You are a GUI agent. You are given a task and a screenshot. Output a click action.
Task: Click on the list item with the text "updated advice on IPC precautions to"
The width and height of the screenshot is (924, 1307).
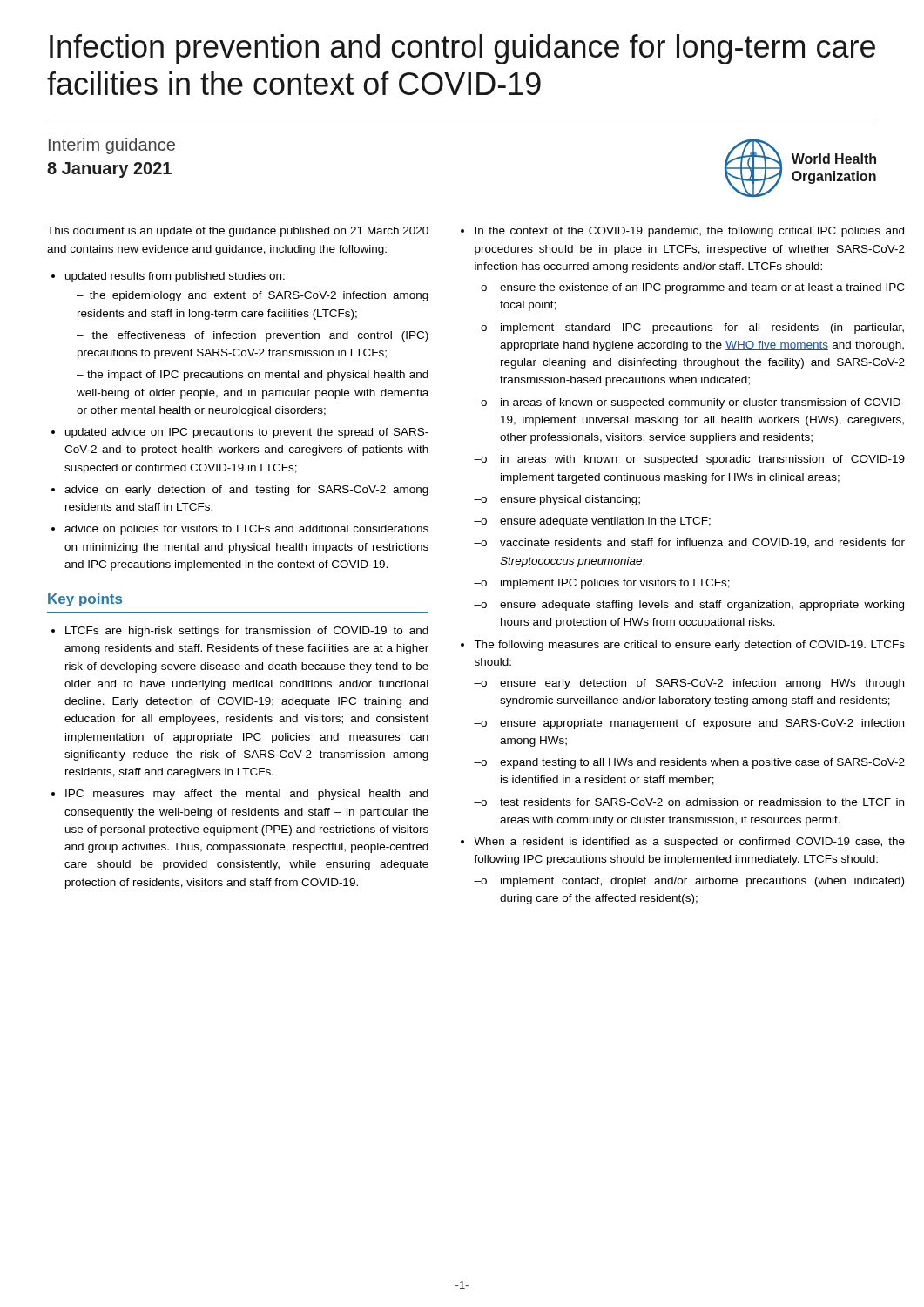coord(247,450)
